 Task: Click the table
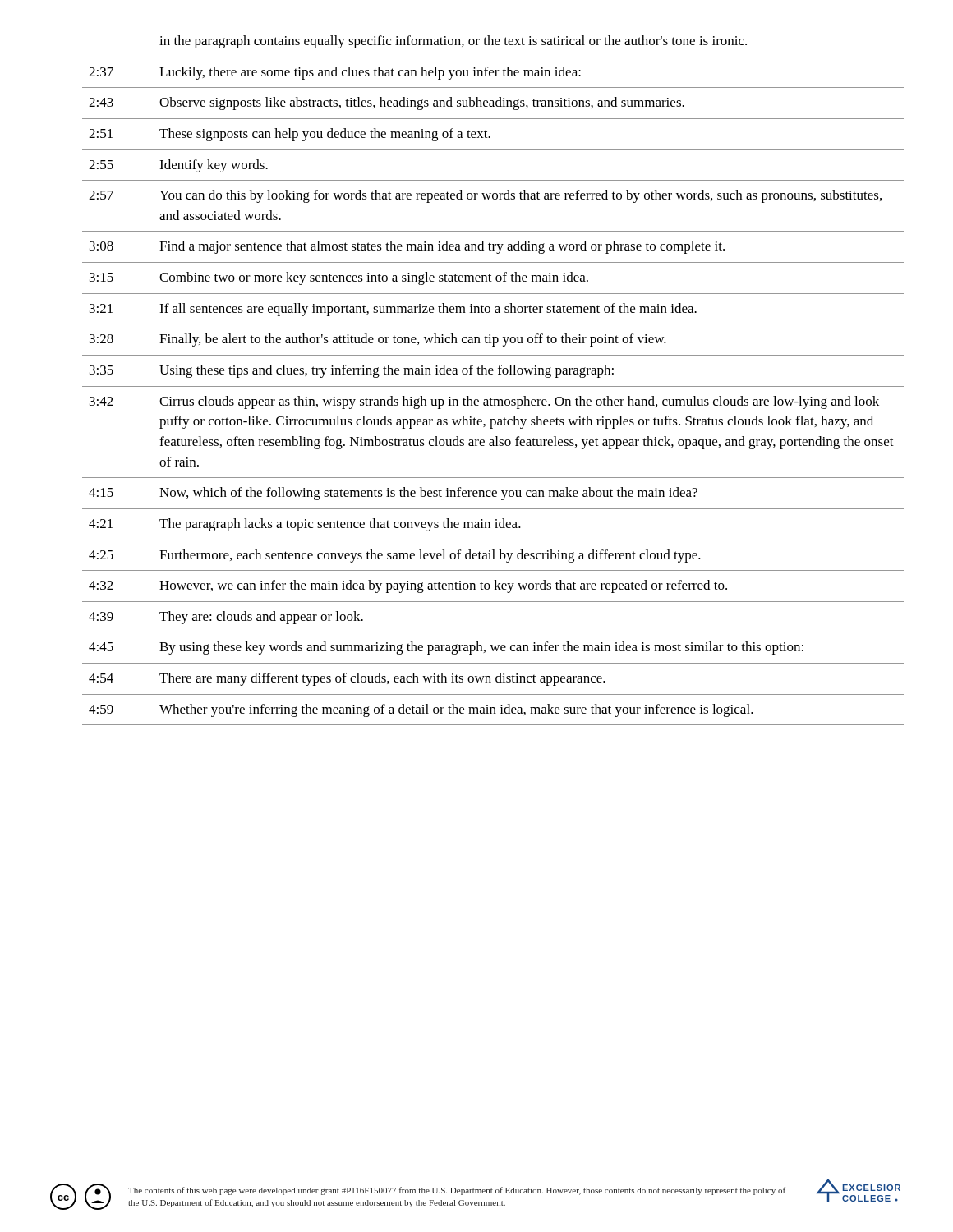pos(493,375)
